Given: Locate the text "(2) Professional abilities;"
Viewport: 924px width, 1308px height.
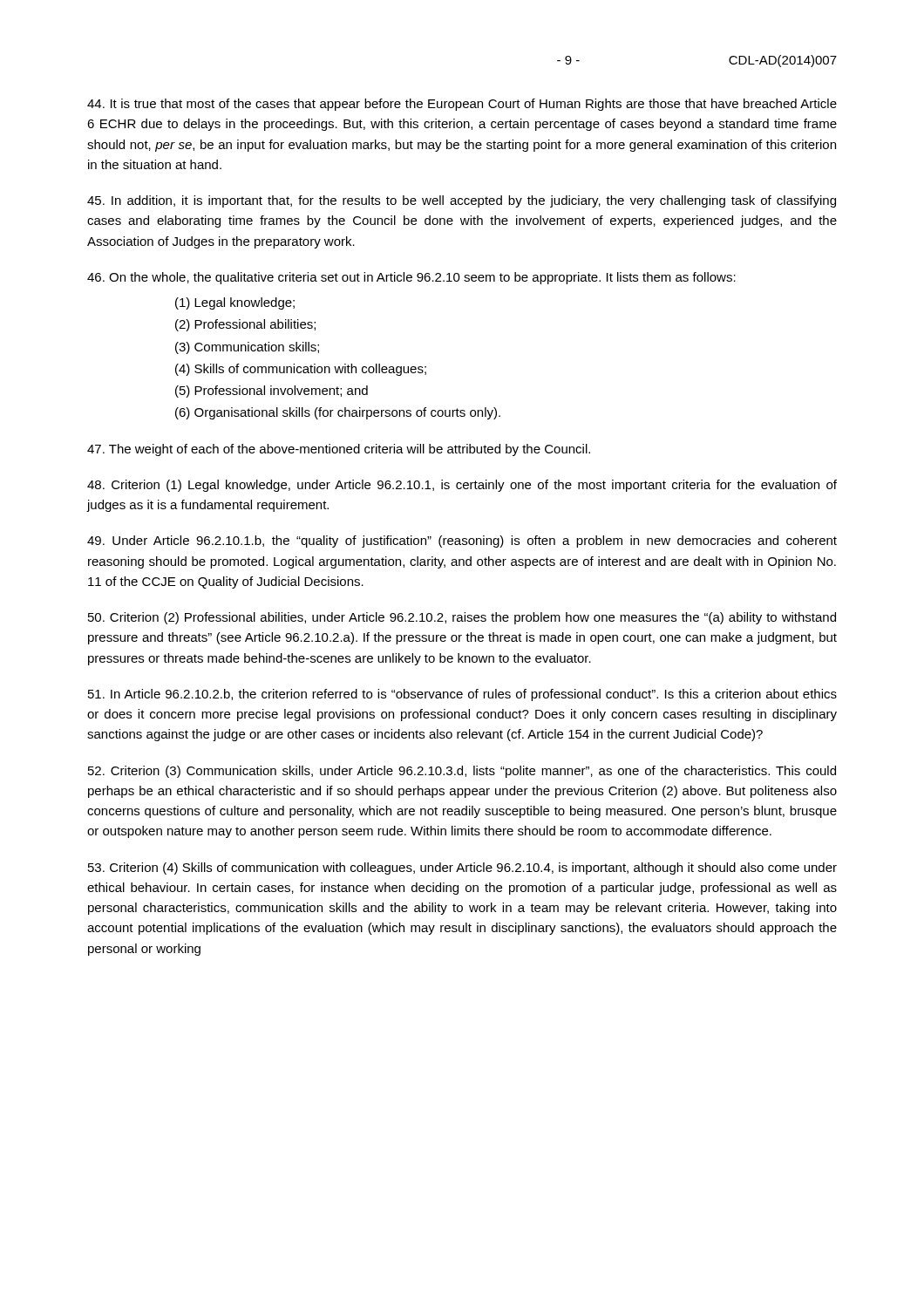Looking at the screenshot, I should 246,324.
